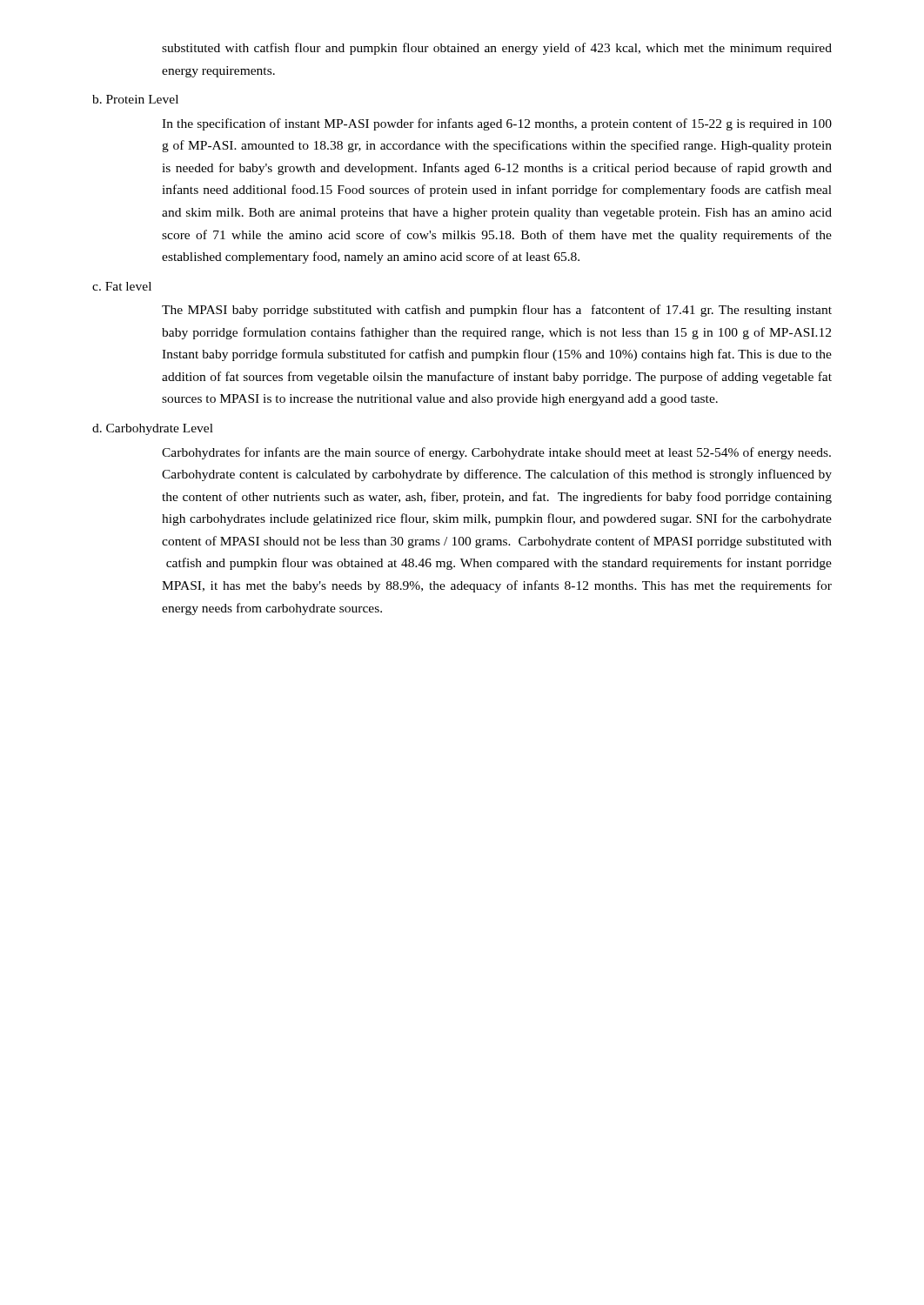Locate the list item with the text "b. Protein Level"
This screenshot has height=1305, width=924.
[135, 99]
